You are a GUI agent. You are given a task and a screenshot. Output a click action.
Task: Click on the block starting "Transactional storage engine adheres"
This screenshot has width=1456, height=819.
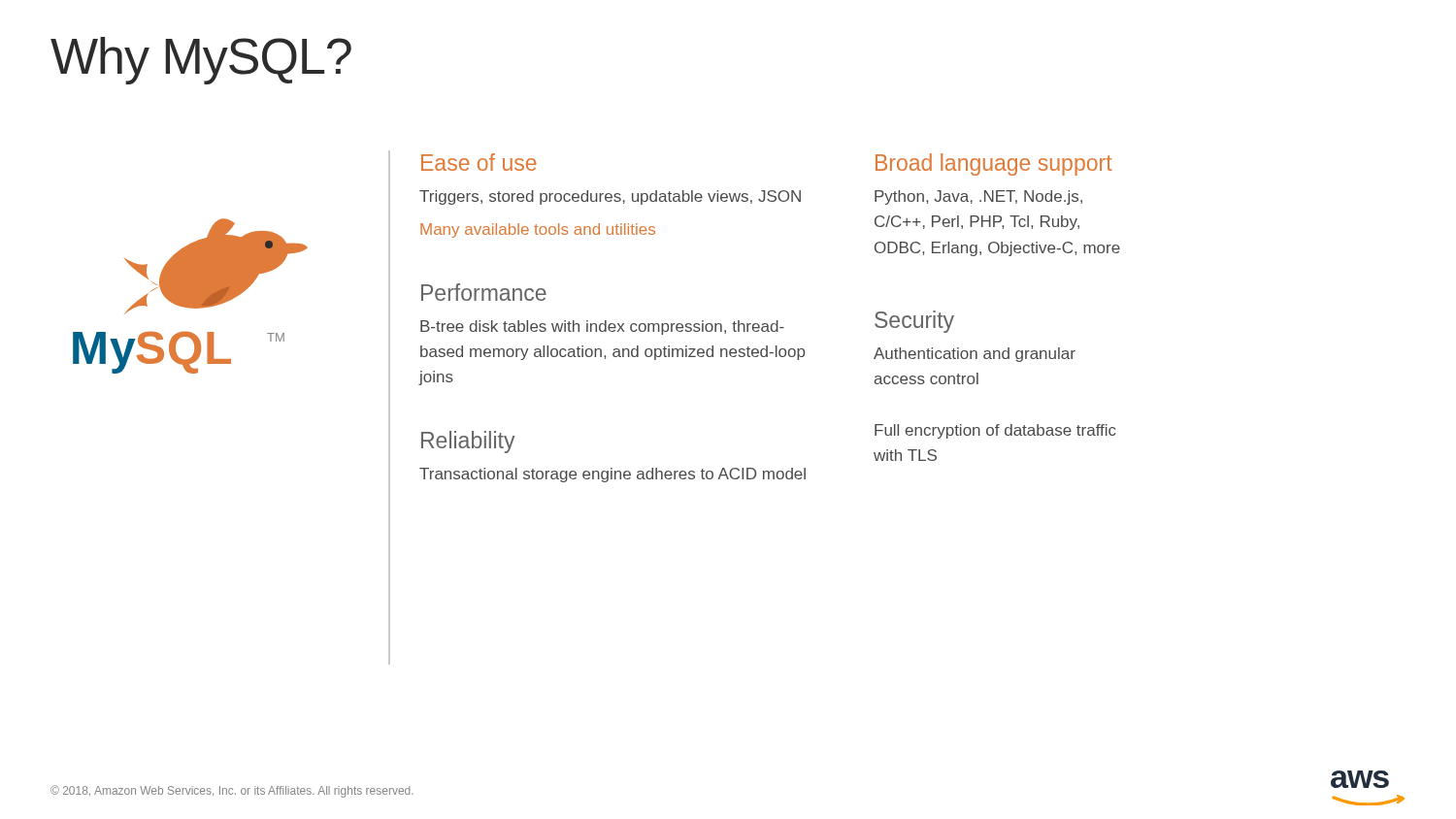613,474
